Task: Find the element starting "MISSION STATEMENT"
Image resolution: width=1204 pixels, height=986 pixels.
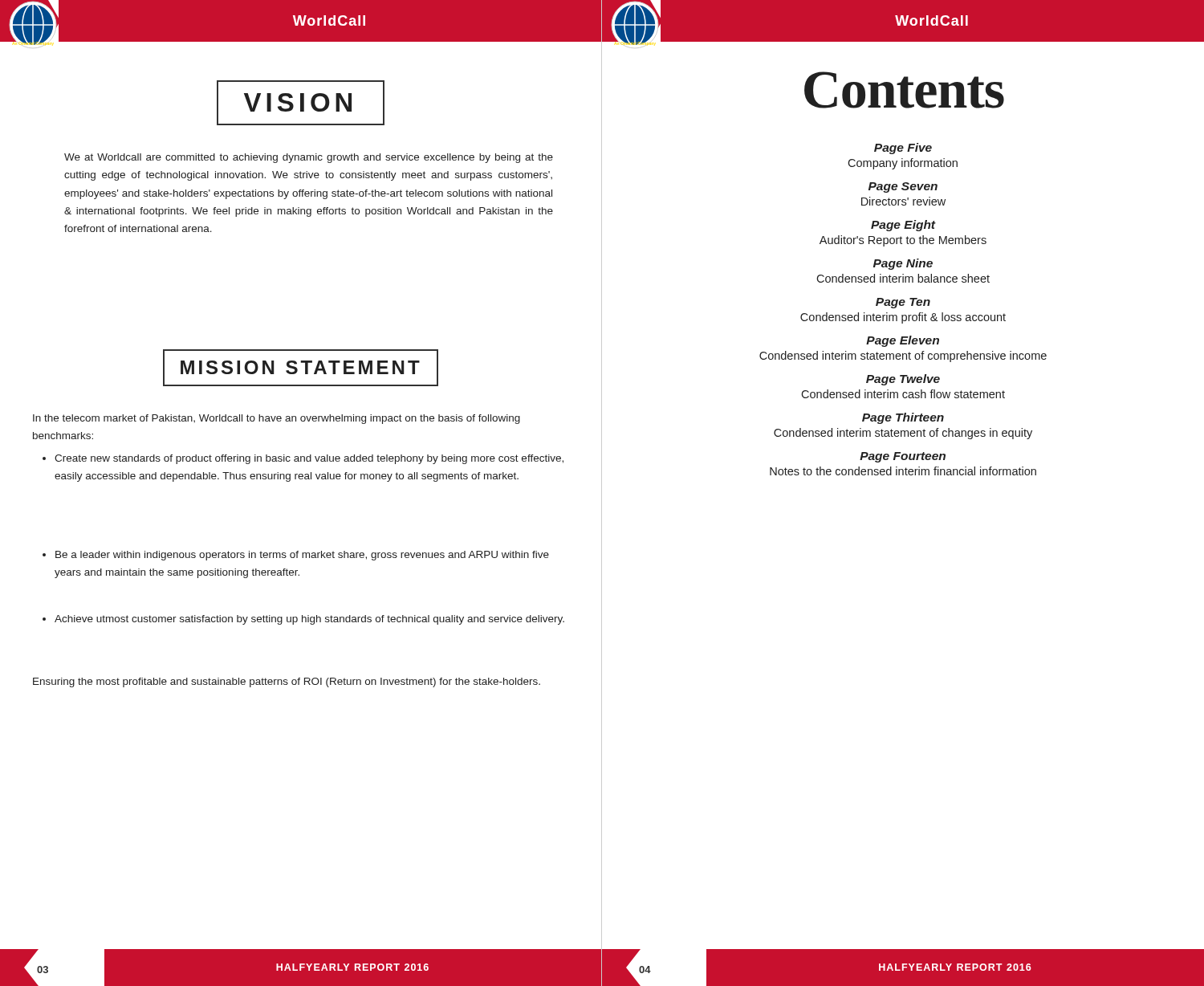Action: tap(301, 368)
